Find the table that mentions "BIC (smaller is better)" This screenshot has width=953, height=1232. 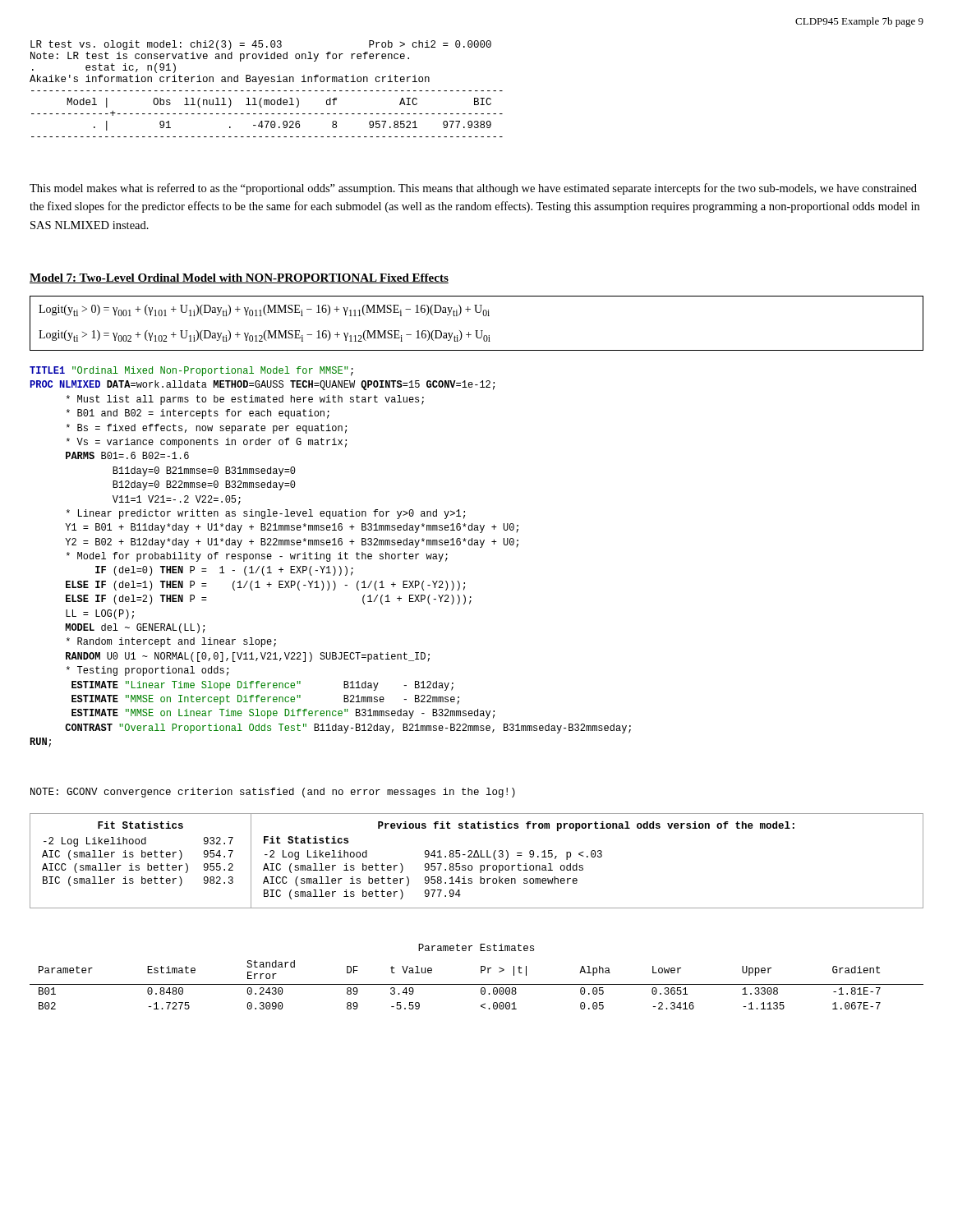pyautogui.click(x=476, y=861)
